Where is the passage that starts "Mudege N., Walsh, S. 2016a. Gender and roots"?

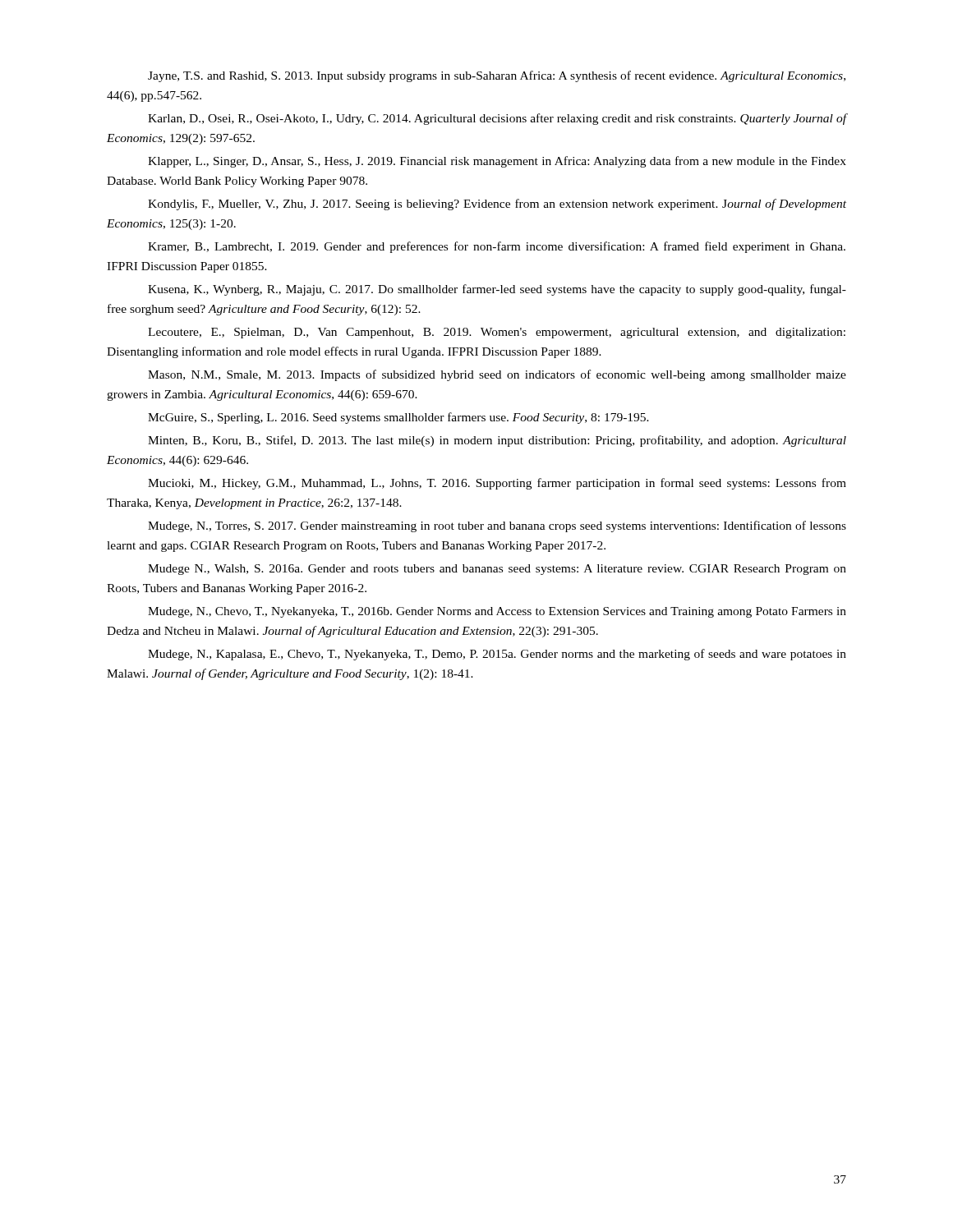tap(476, 578)
